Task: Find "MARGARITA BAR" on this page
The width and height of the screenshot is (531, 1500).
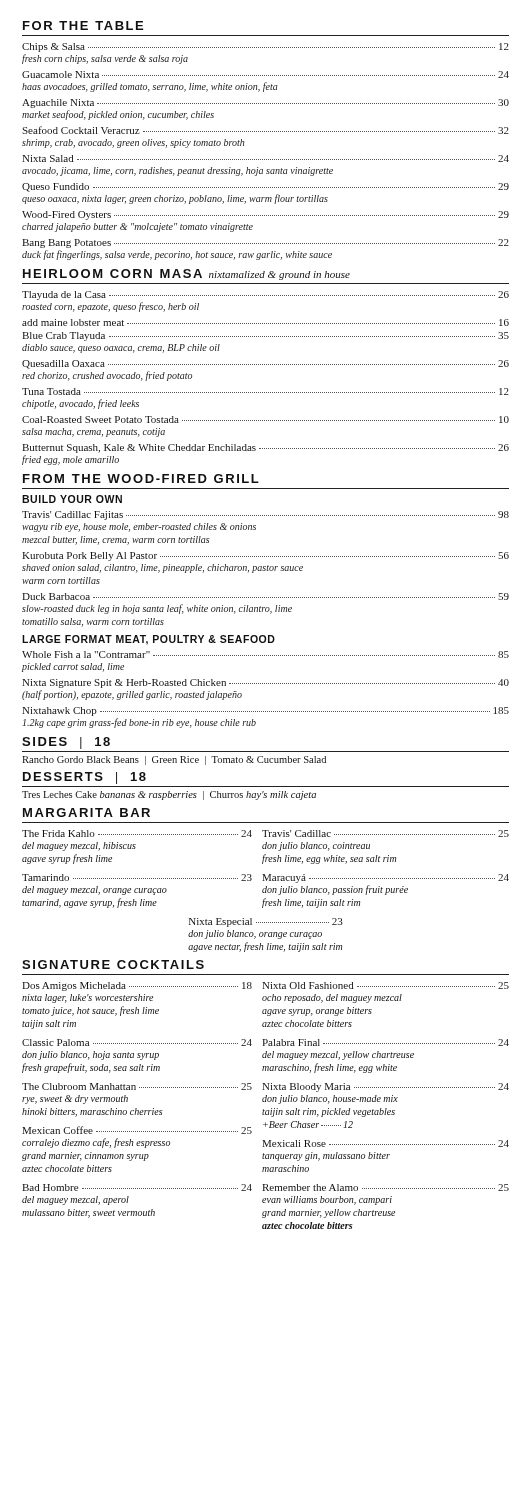Action: click(87, 813)
